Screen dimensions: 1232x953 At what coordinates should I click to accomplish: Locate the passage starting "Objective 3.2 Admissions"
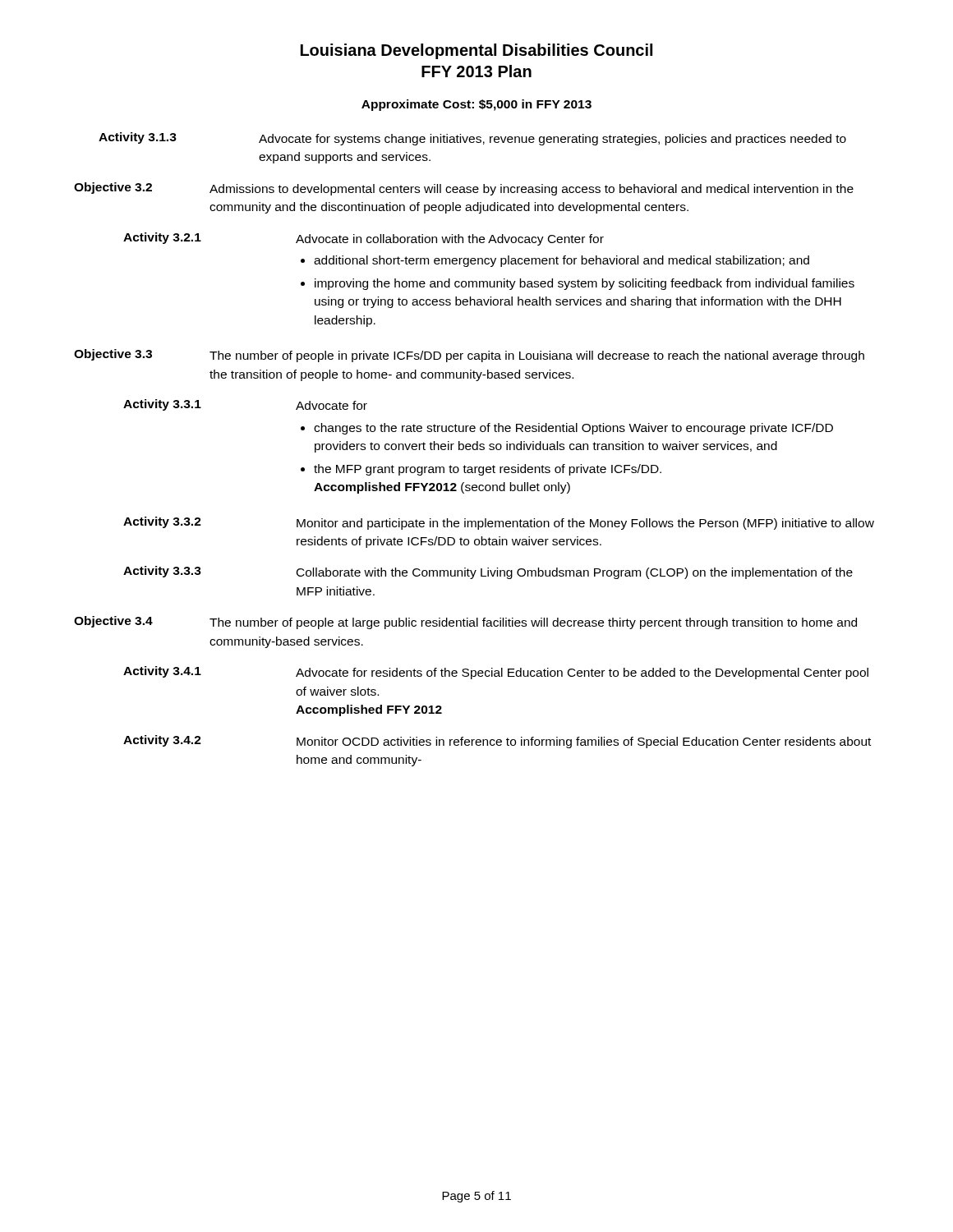tap(476, 198)
